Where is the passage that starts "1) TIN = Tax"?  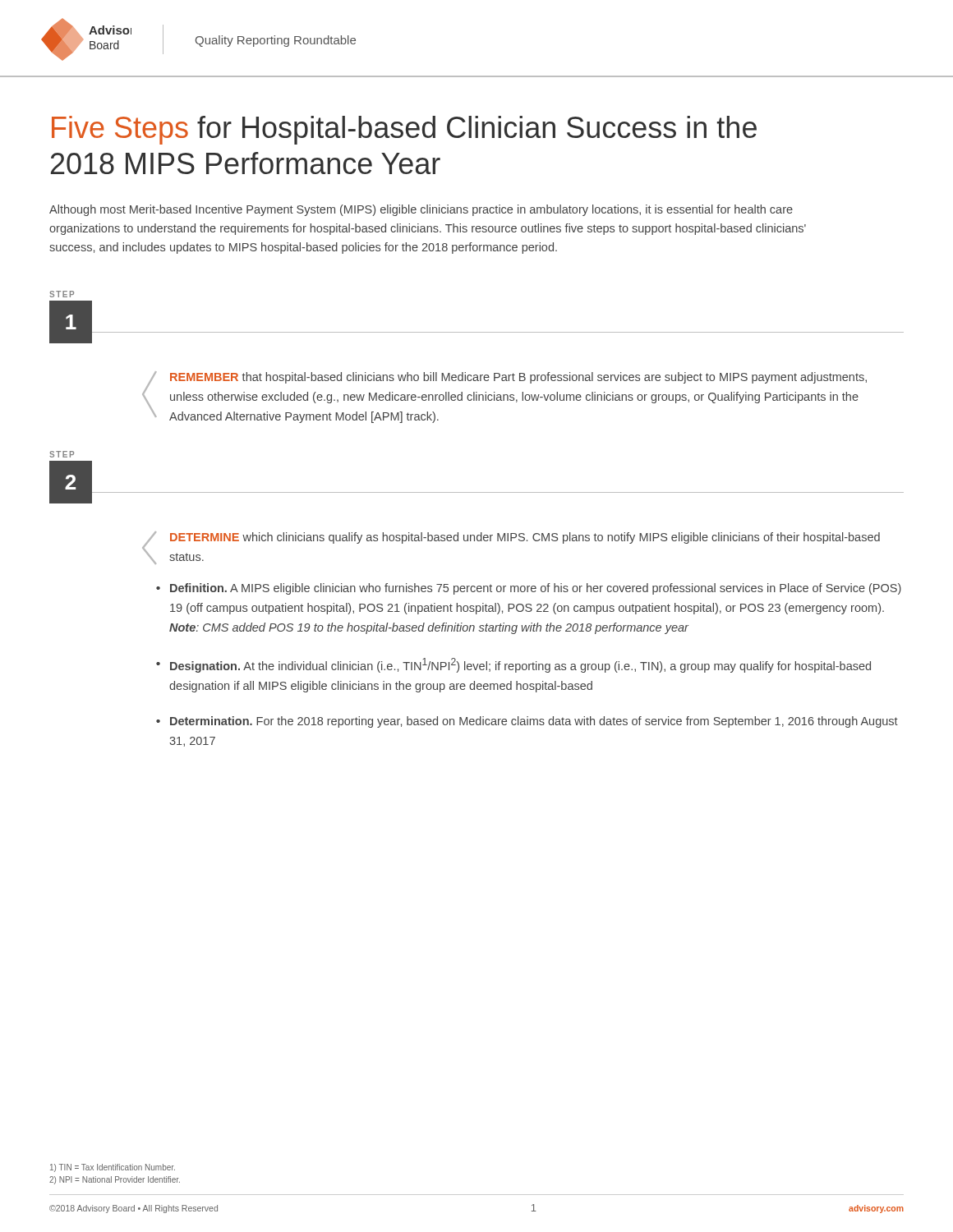(115, 1174)
